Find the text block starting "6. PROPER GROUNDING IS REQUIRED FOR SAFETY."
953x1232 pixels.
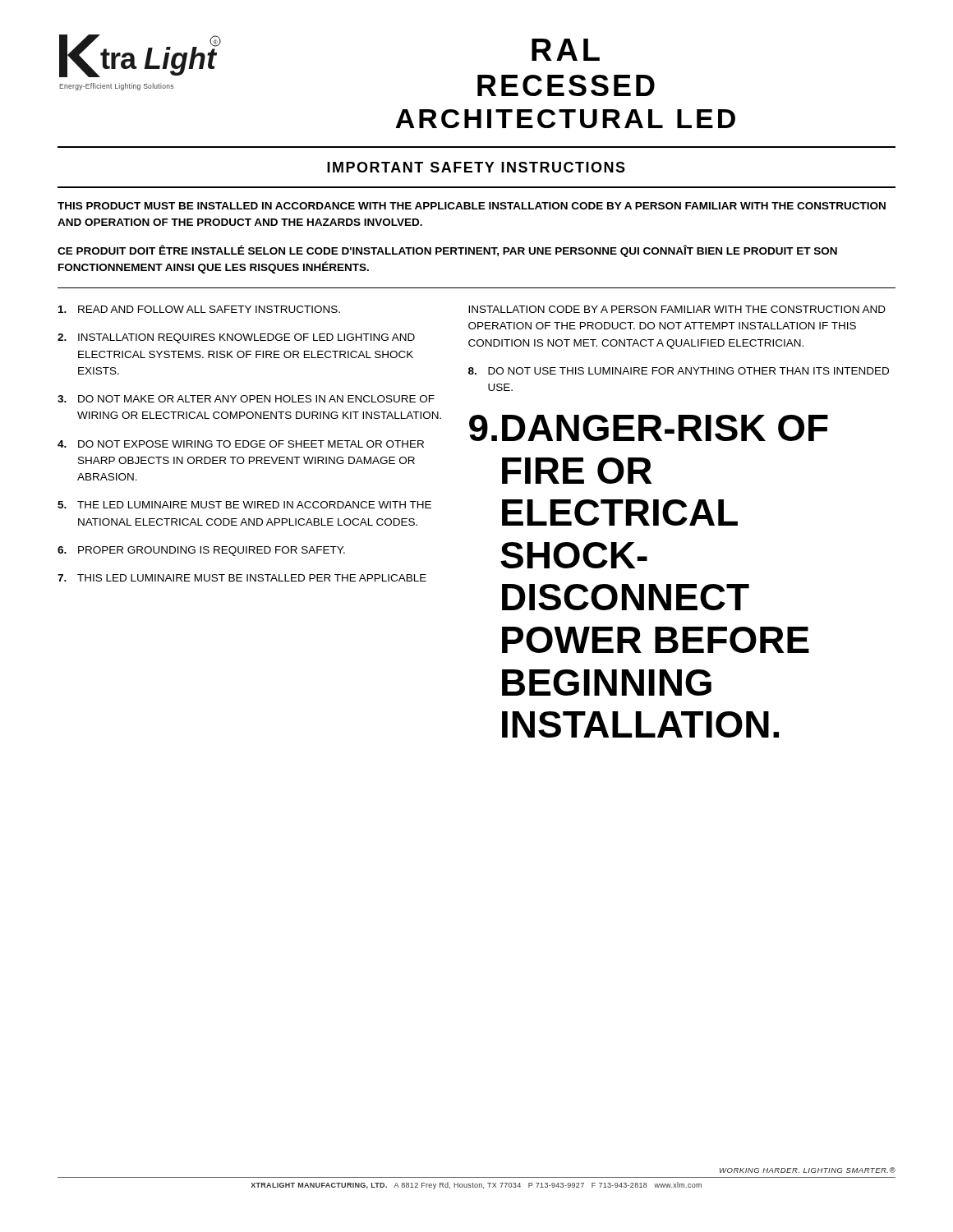pyautogui.click(x=250, y=550)
